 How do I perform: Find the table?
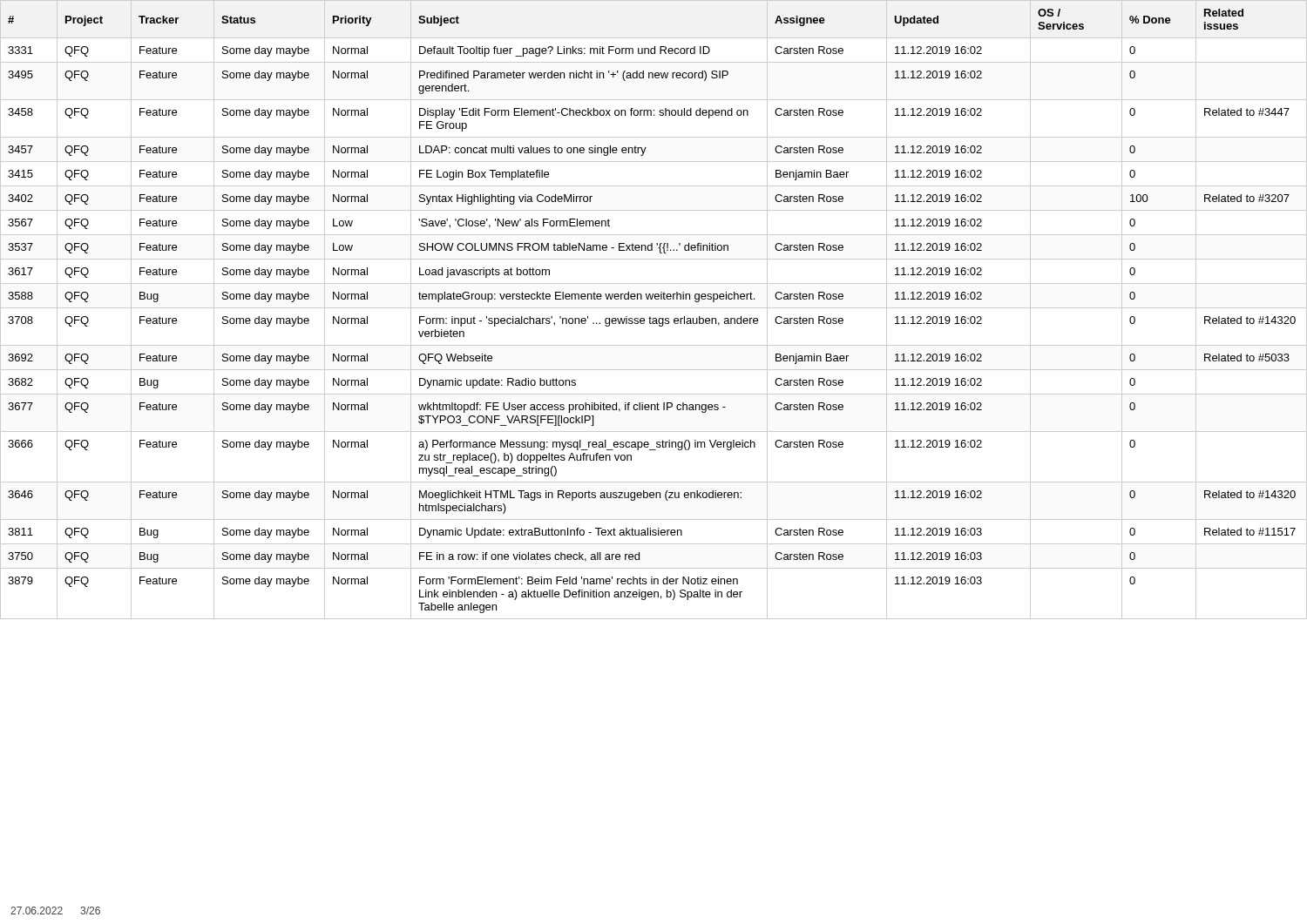(x=654, y=310)
